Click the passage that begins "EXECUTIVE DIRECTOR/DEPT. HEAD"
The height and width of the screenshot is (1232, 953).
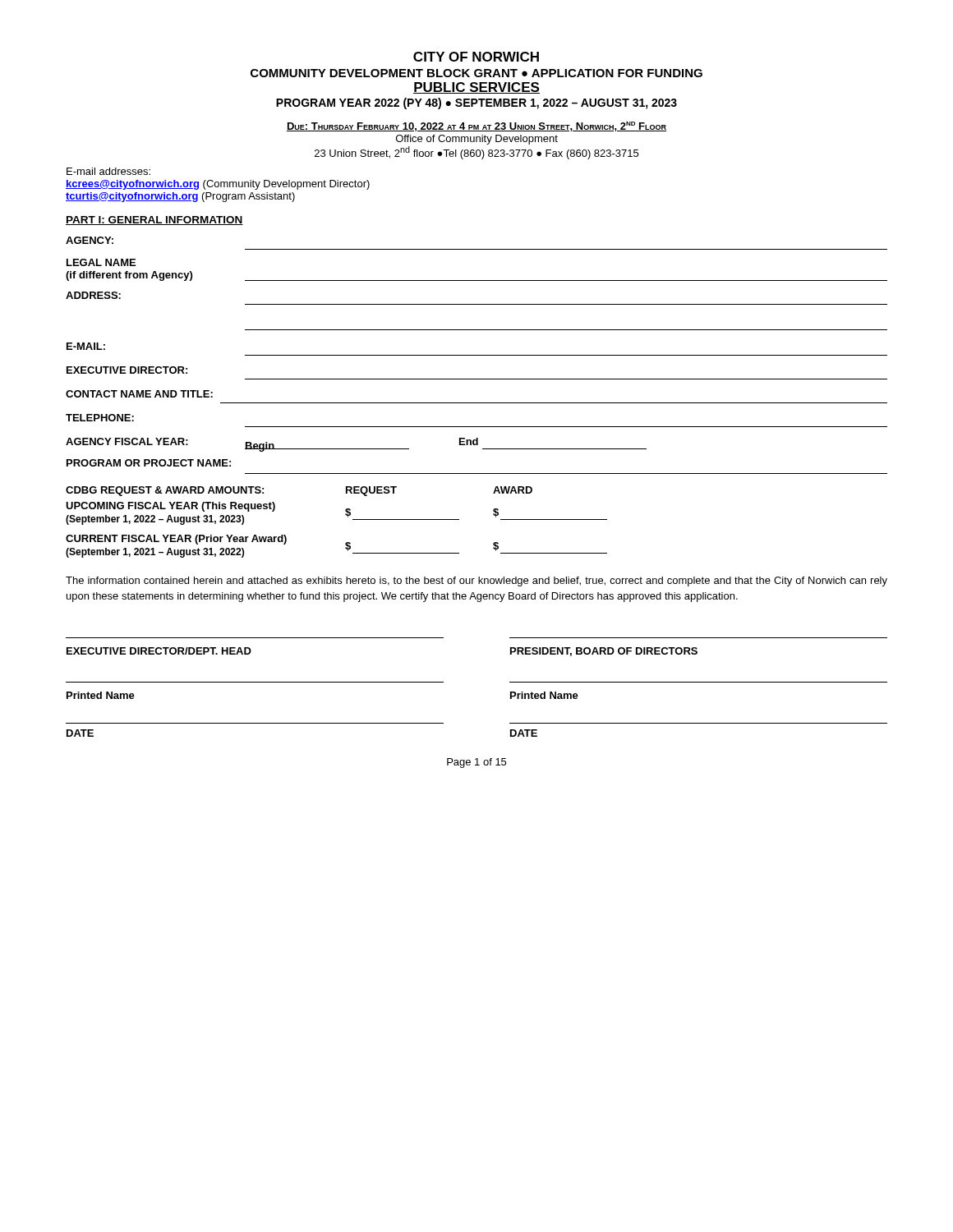tap(155, 651)
